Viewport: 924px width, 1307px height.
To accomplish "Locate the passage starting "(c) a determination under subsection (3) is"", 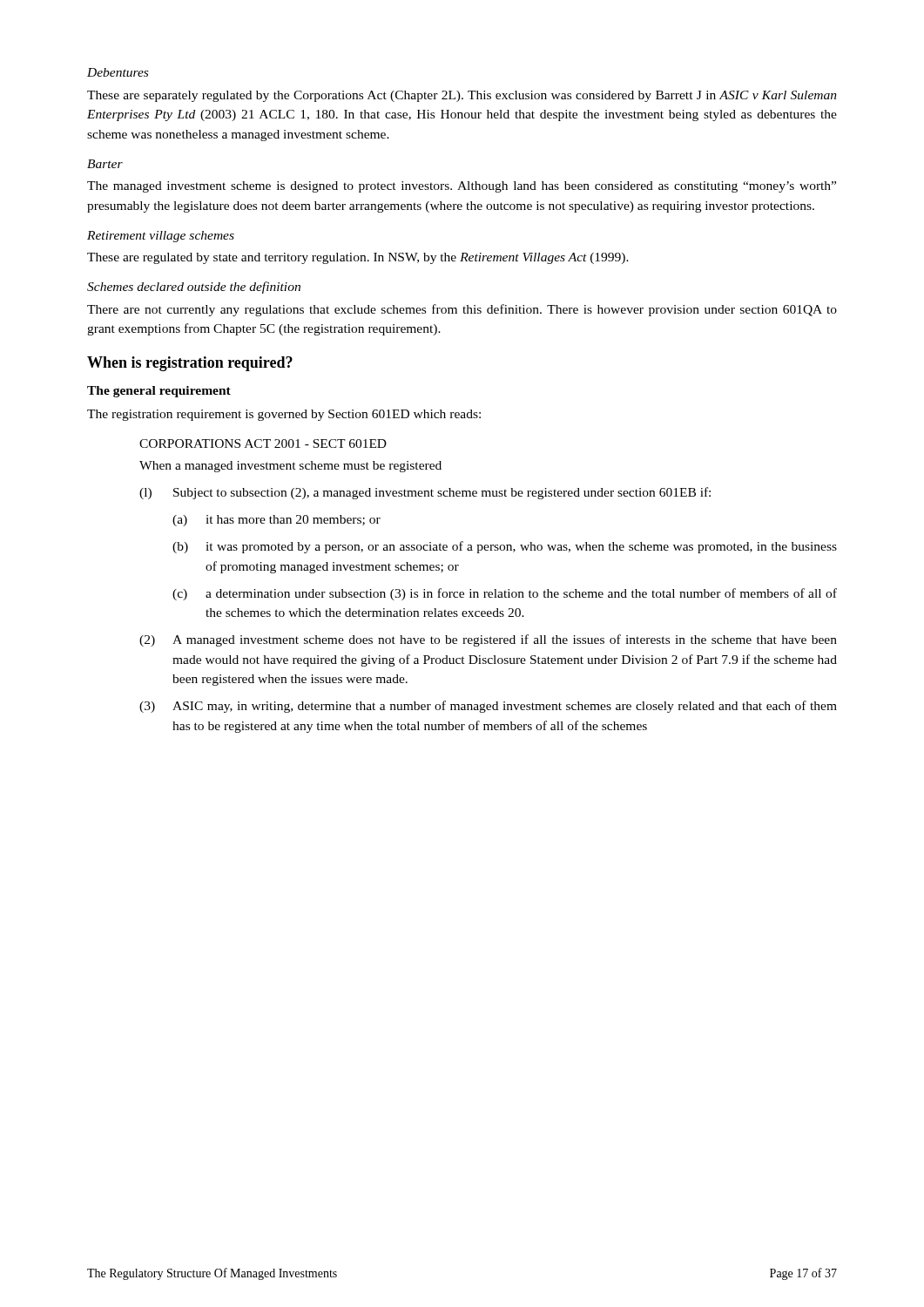I will [x=505, y=603].
